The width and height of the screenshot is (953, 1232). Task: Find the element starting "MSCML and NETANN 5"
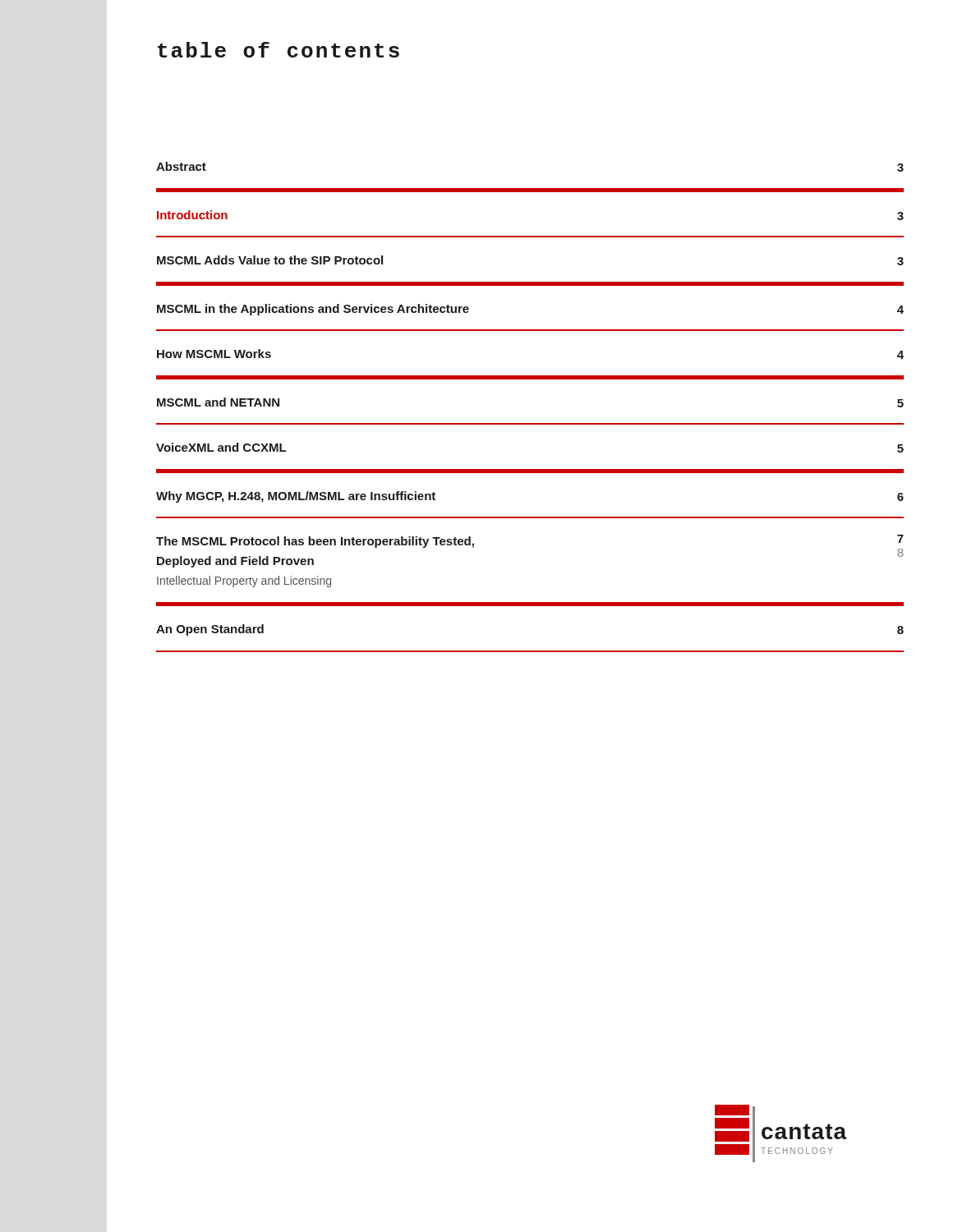pyautogui.click(x=222, y=401)
